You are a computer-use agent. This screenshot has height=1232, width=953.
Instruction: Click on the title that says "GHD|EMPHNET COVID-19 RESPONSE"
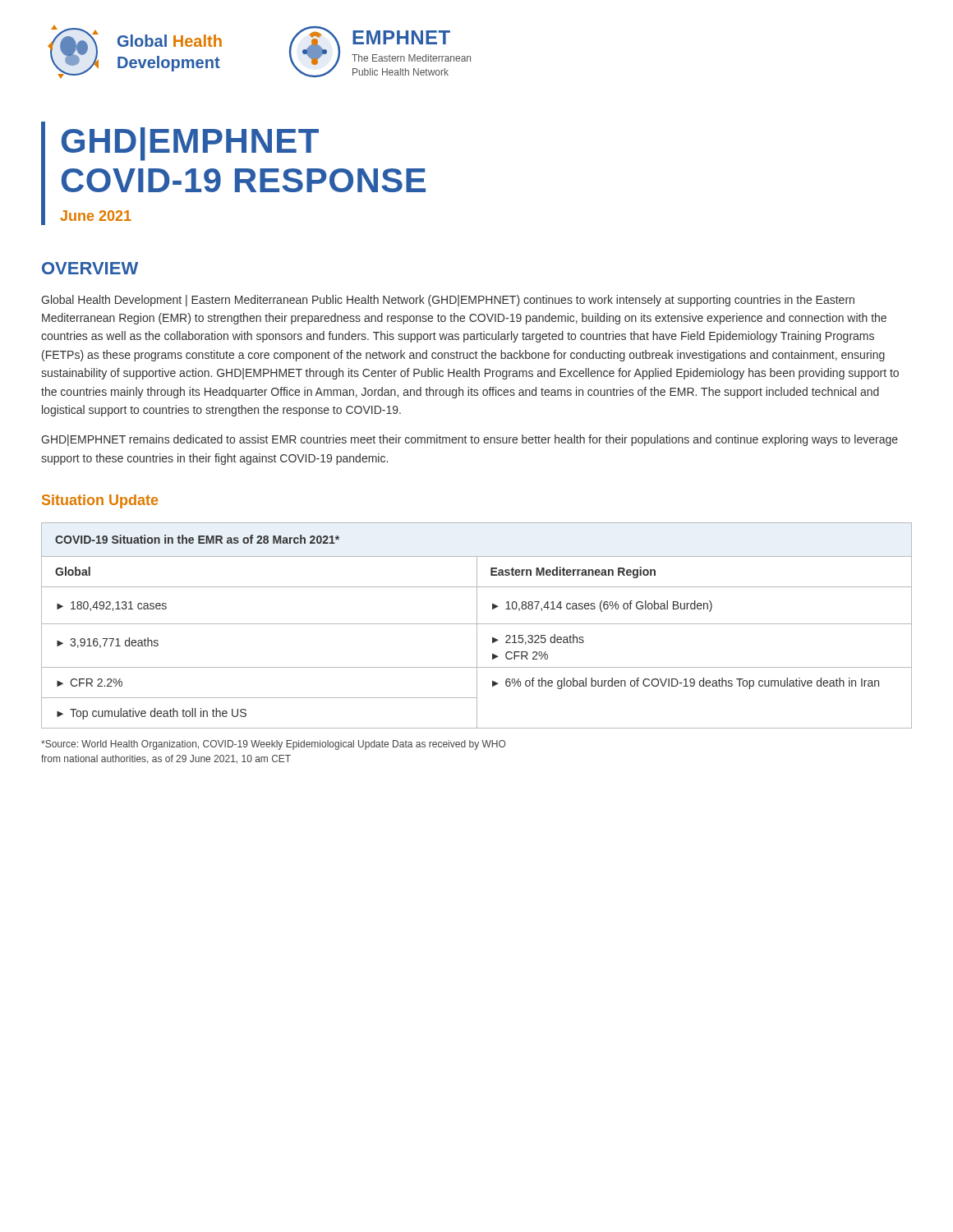coord(190,144)
